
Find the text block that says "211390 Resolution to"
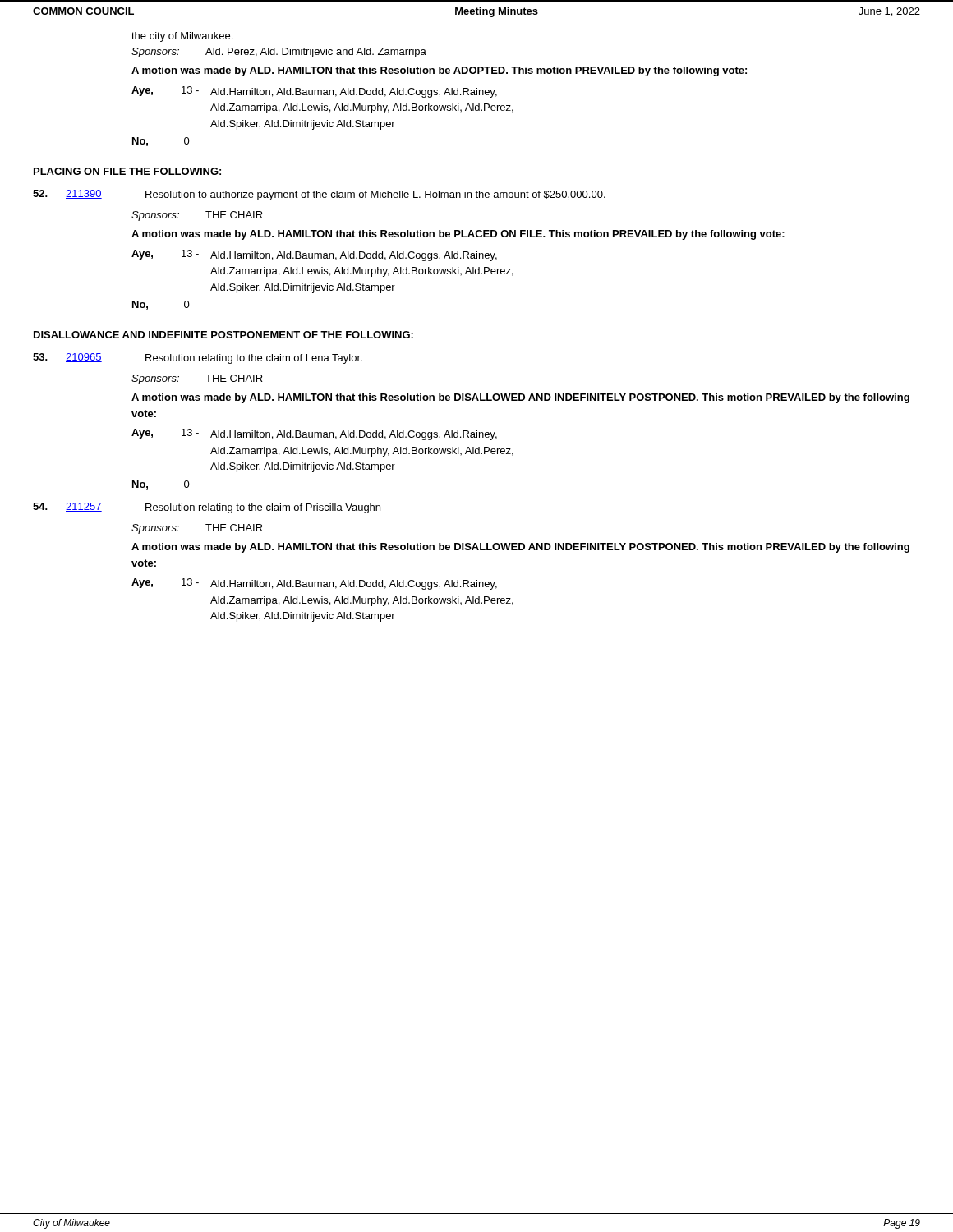coord(476,195)
